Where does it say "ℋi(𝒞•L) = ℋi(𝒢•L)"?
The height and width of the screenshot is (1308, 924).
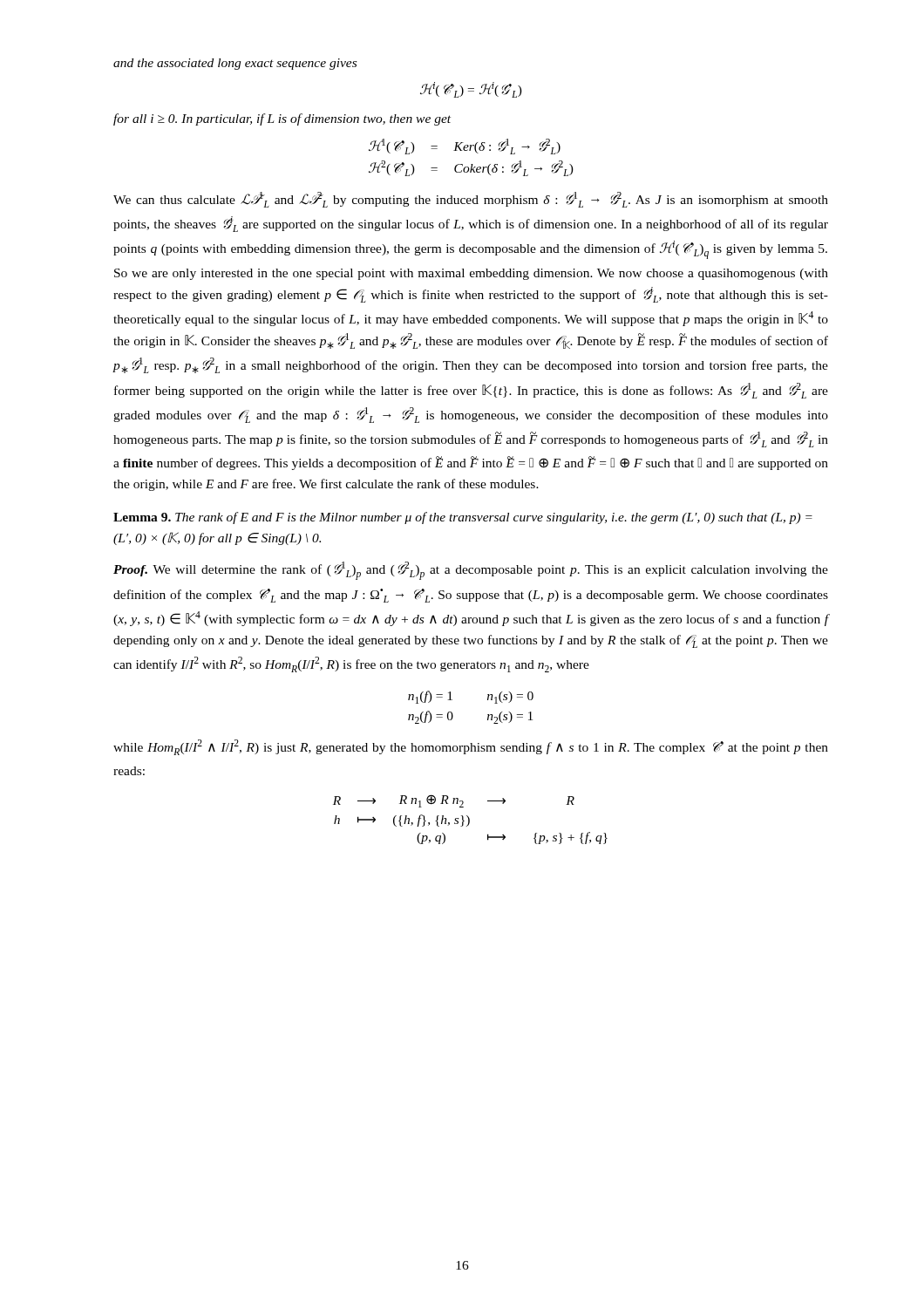coord(471,90)
